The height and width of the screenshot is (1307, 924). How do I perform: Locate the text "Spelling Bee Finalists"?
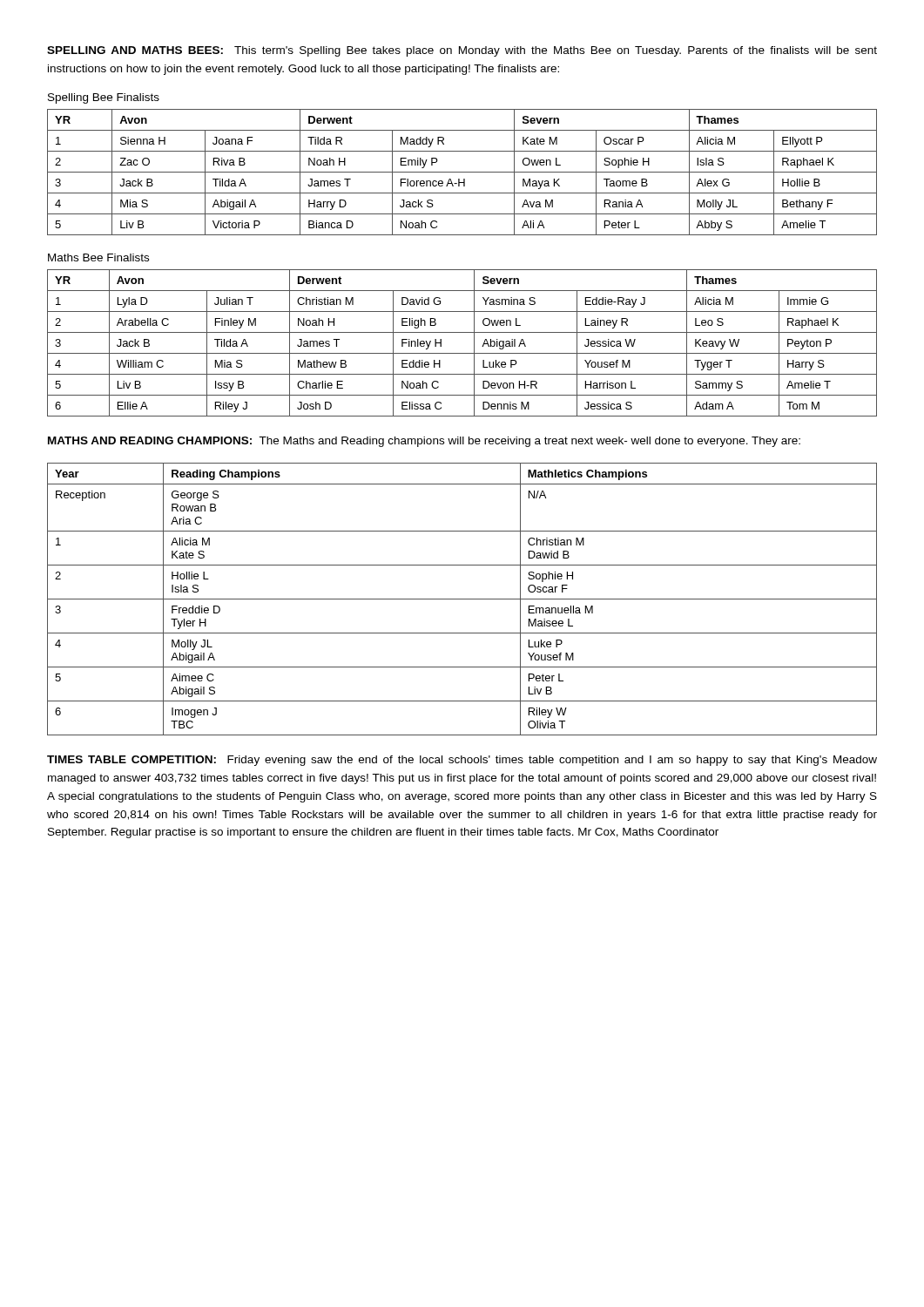click(103, 97)
